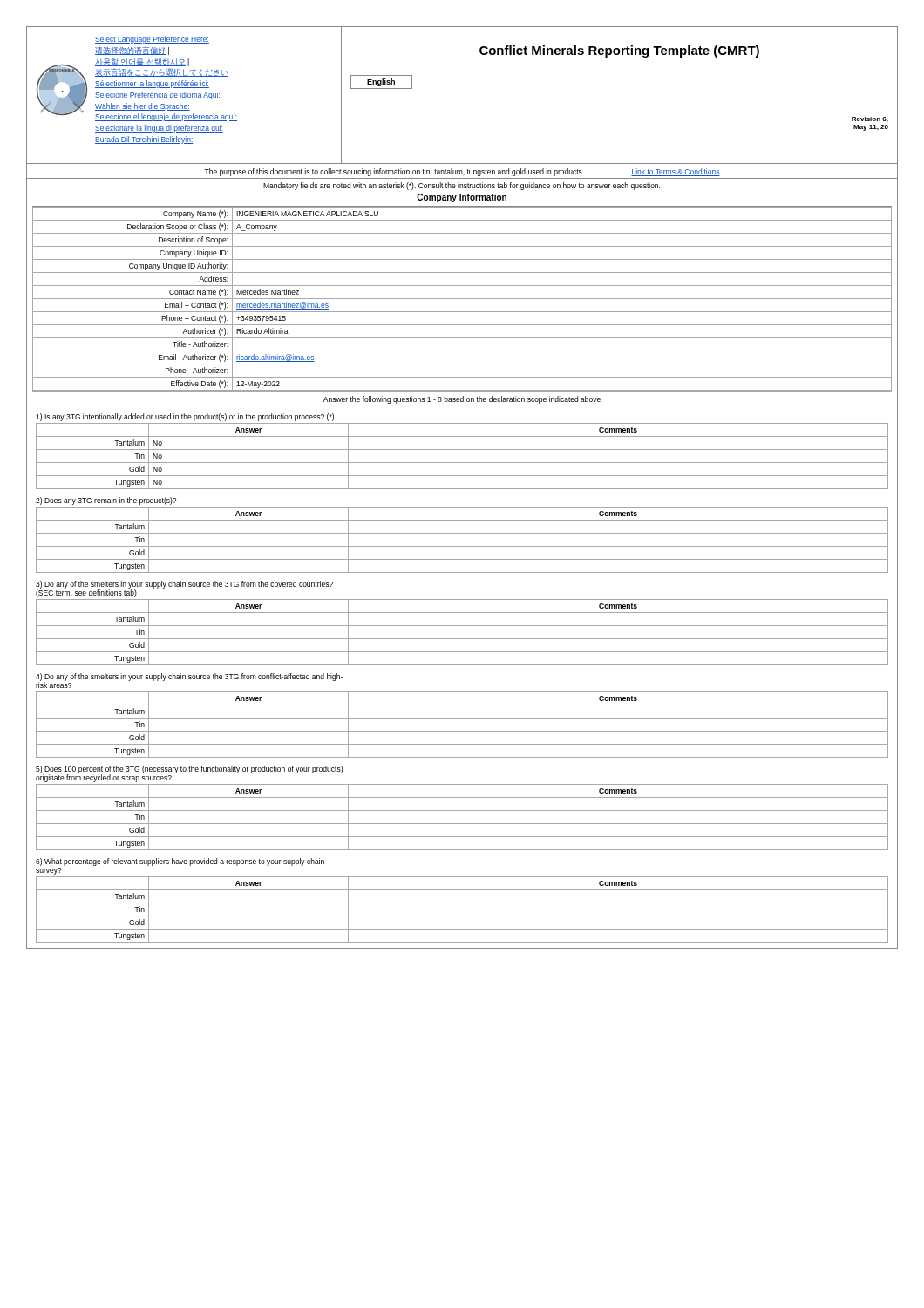Find the block starting "Mandatory fields are noted with an"

[462, 186]
